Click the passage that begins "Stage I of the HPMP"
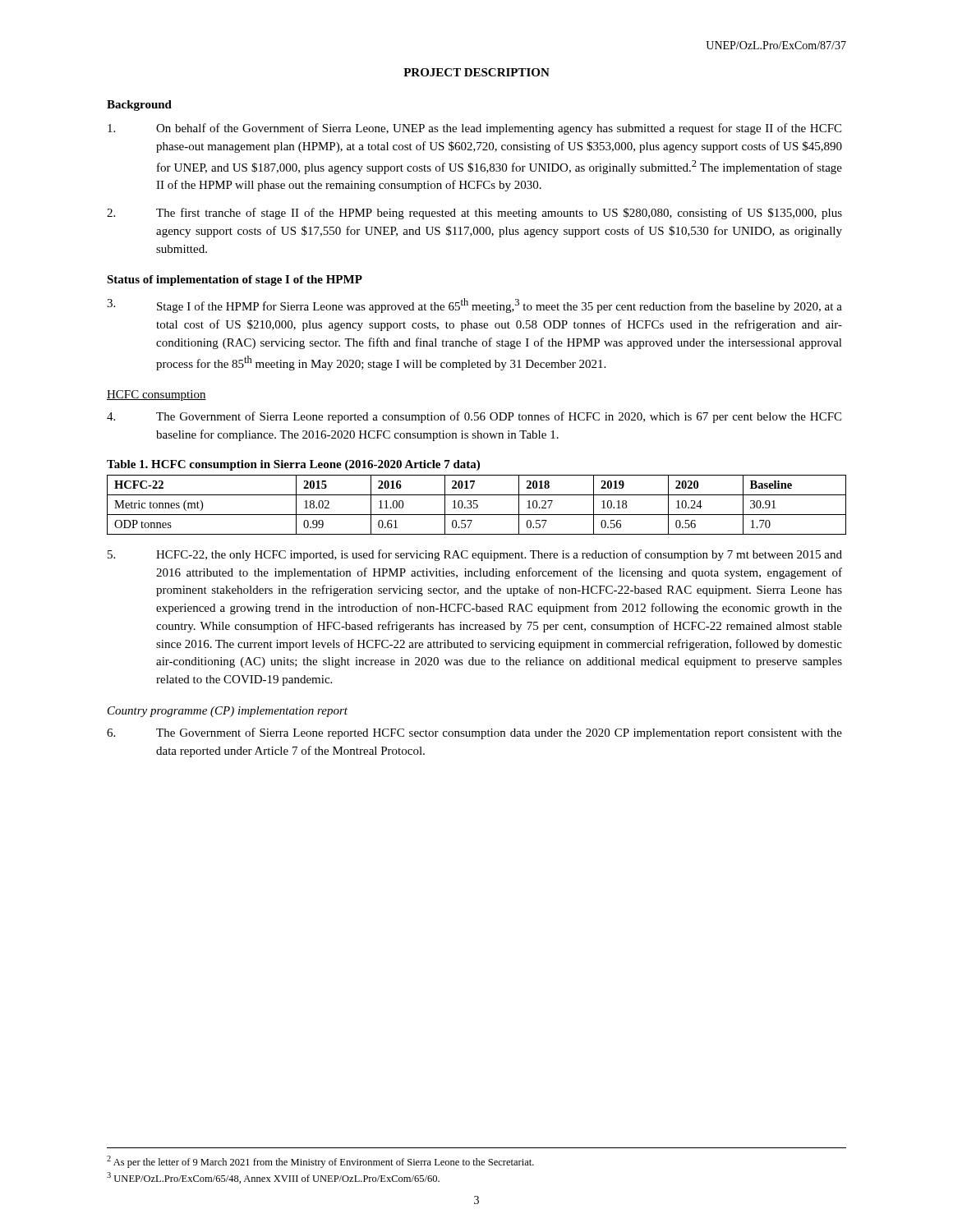953x1232 pixels. [476, 334]
